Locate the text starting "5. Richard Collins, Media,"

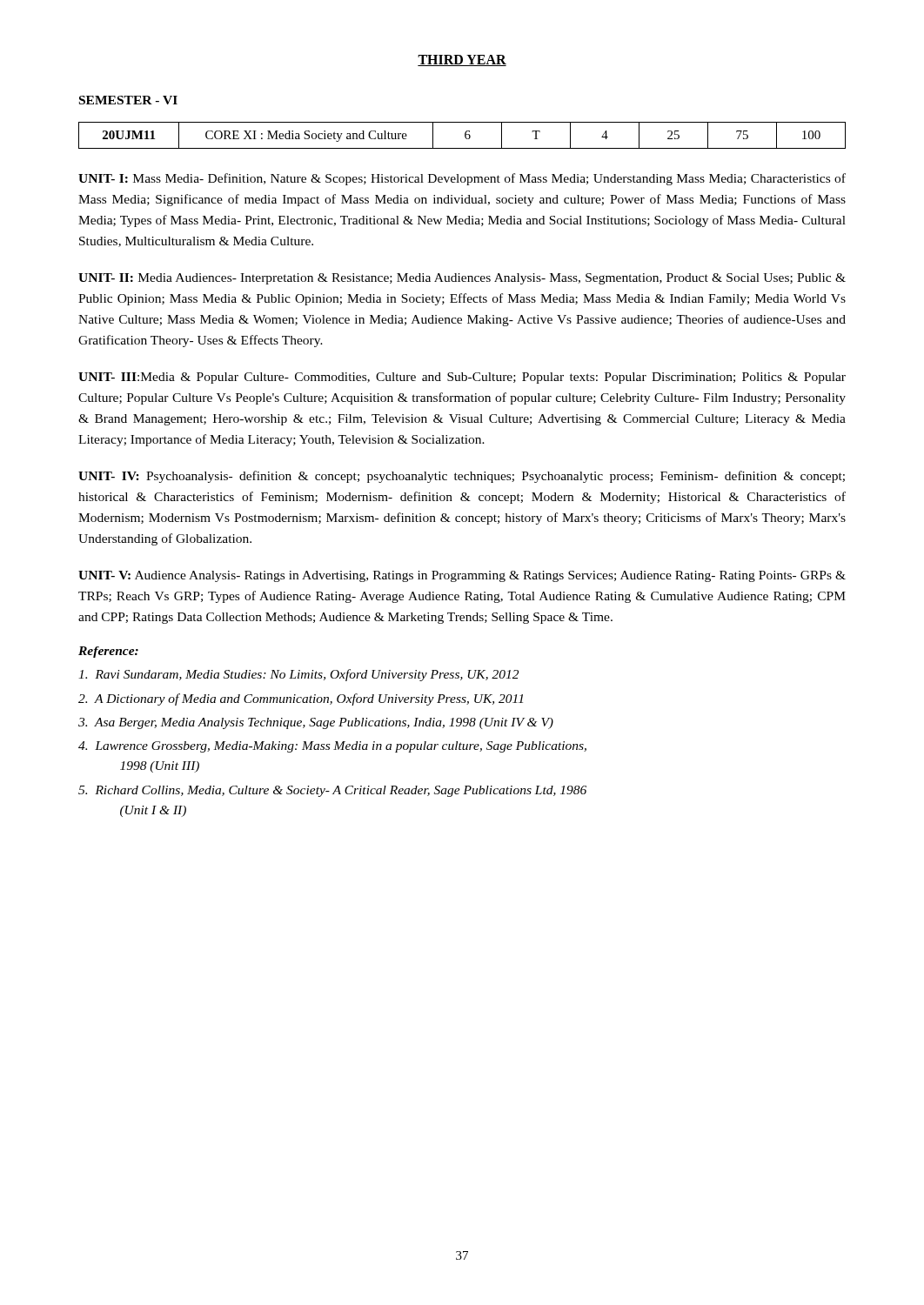point(332,799)
